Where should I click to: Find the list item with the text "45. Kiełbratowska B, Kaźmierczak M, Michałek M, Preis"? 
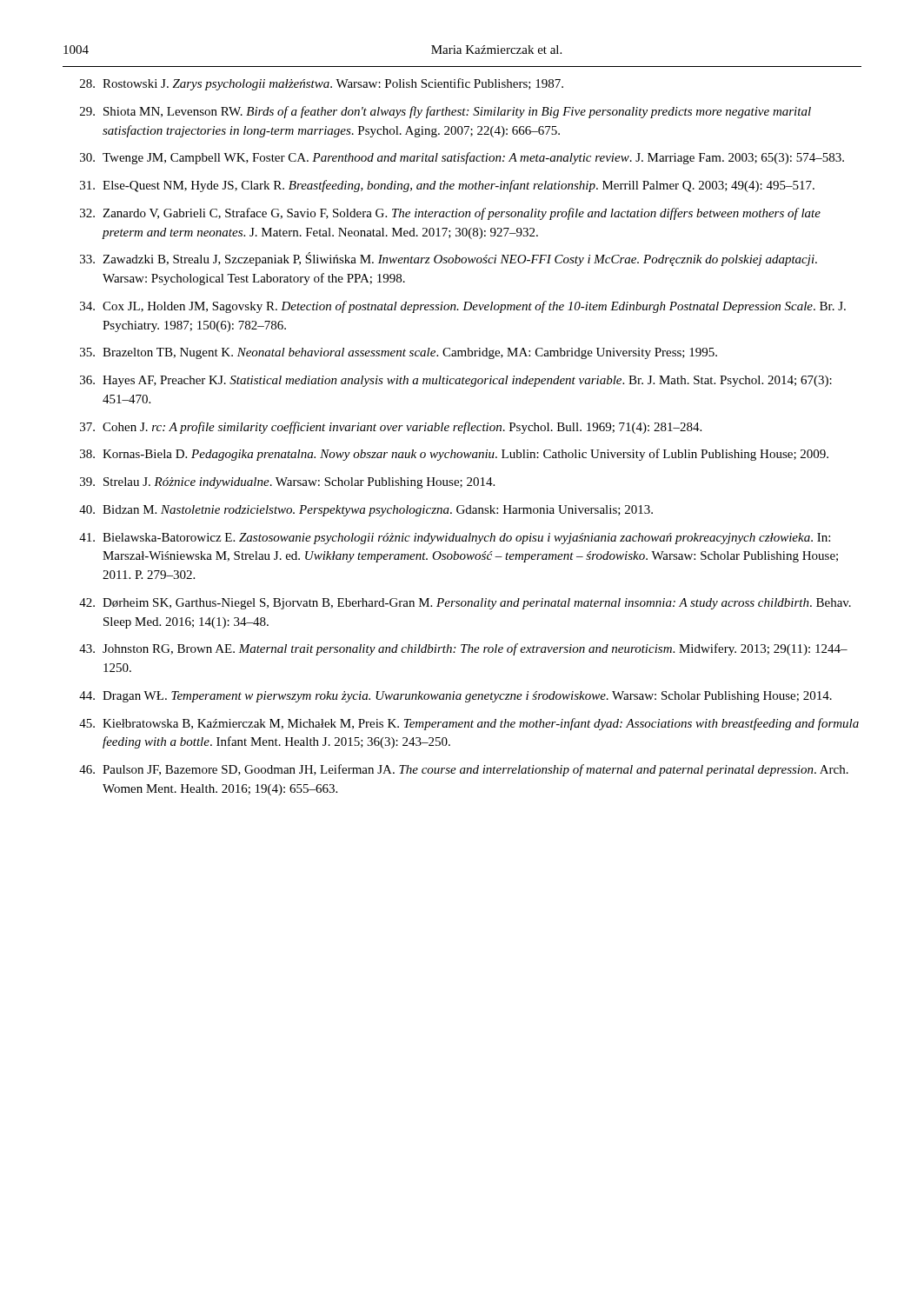(462, 733)
